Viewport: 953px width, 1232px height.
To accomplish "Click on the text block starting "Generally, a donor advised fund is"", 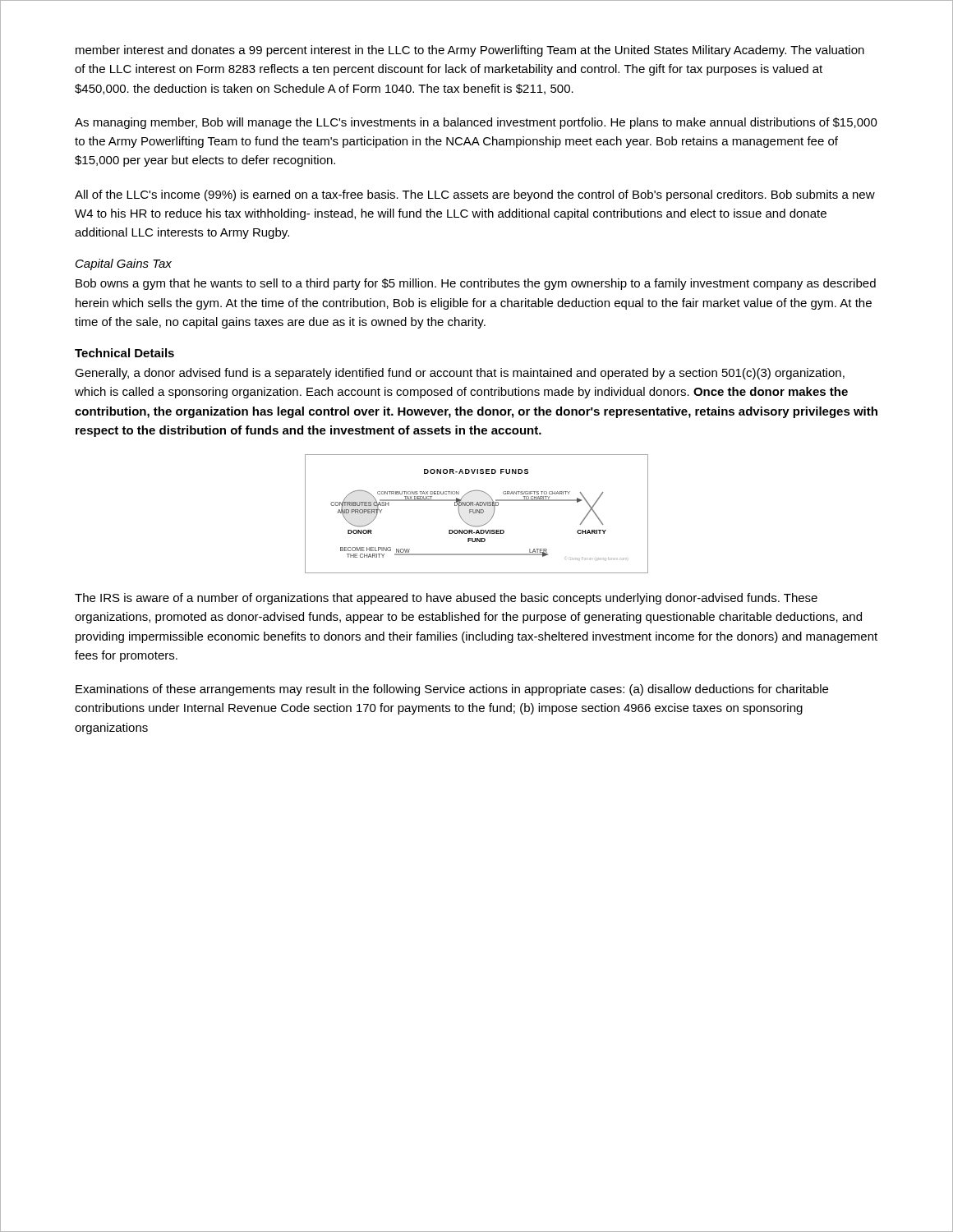I will coord(476,401).
